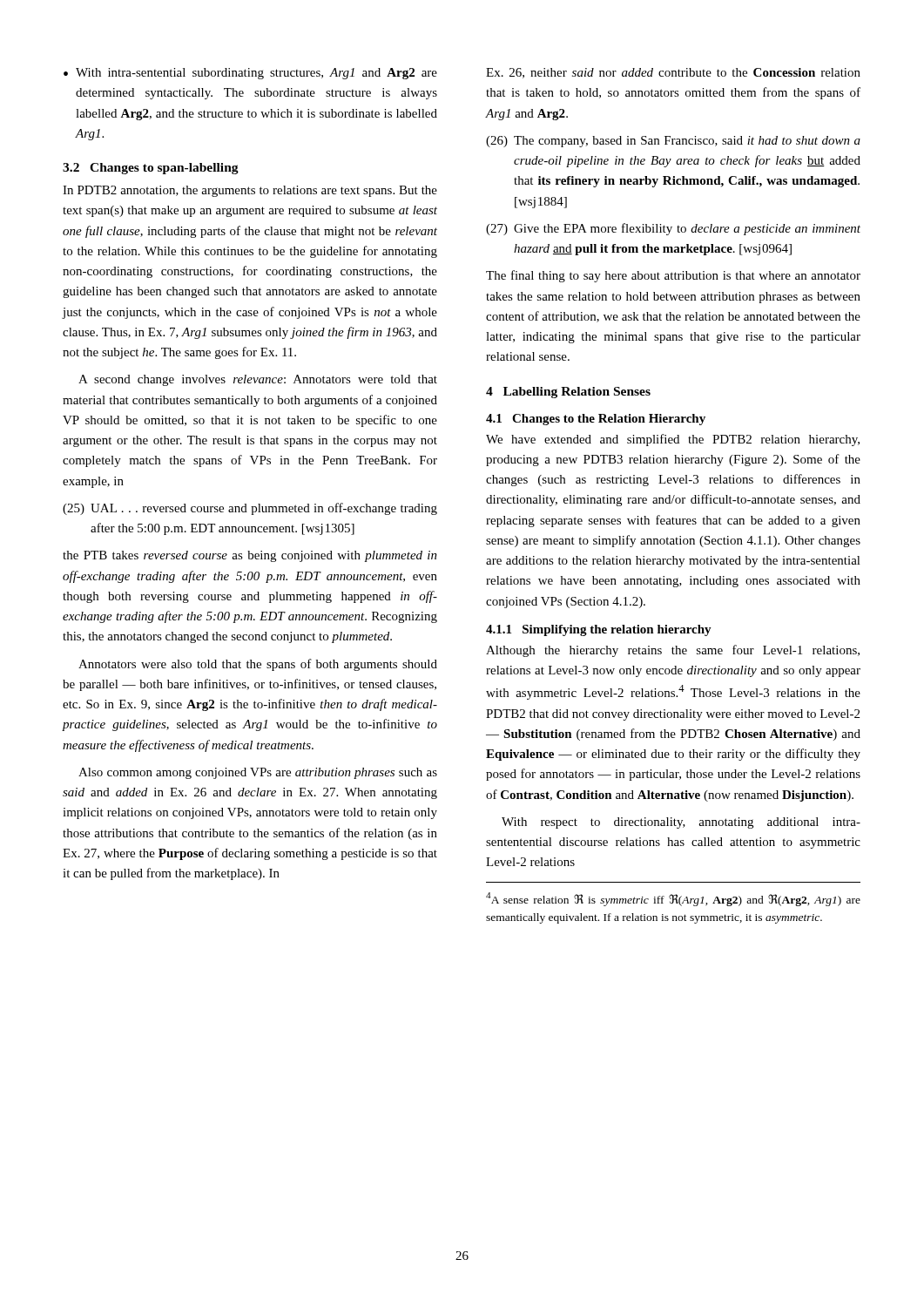Locate the region starting "3.2 Changes to span-labelling"
The image size is (924, 1307).
click(x=150, y=167)
